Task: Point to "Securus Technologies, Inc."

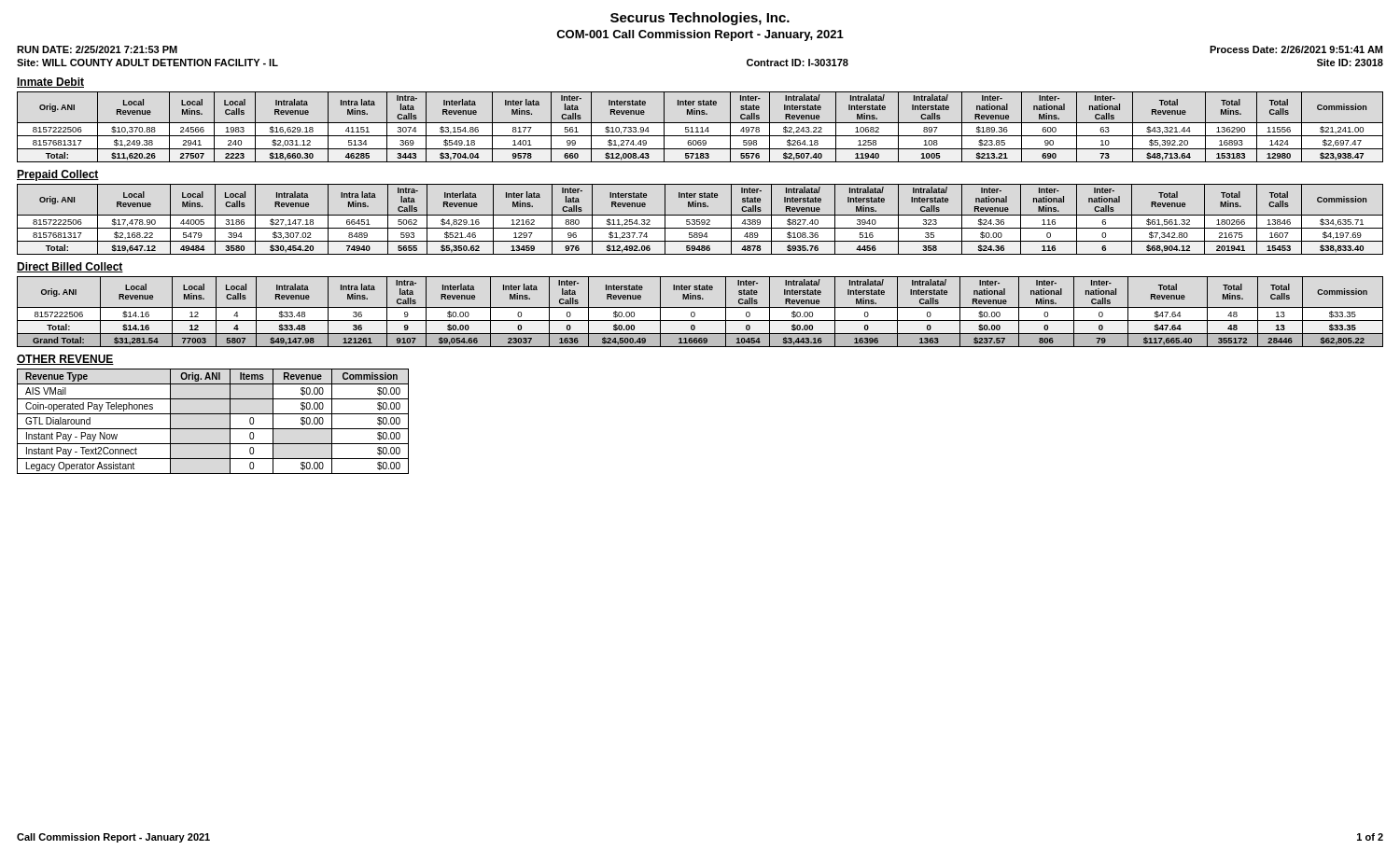Action: tap(700, 17)
